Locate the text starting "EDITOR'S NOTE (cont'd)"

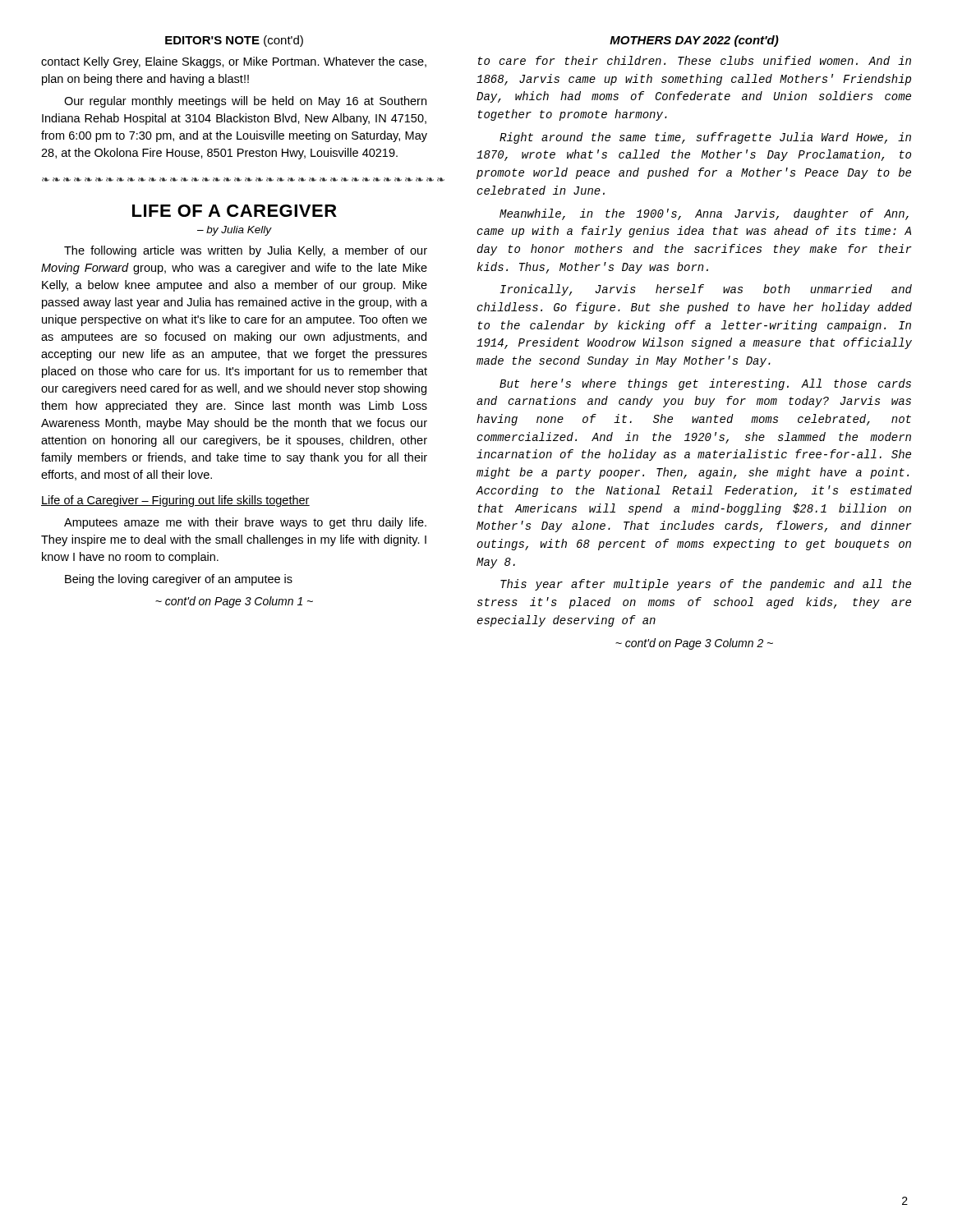coord(234,40)
